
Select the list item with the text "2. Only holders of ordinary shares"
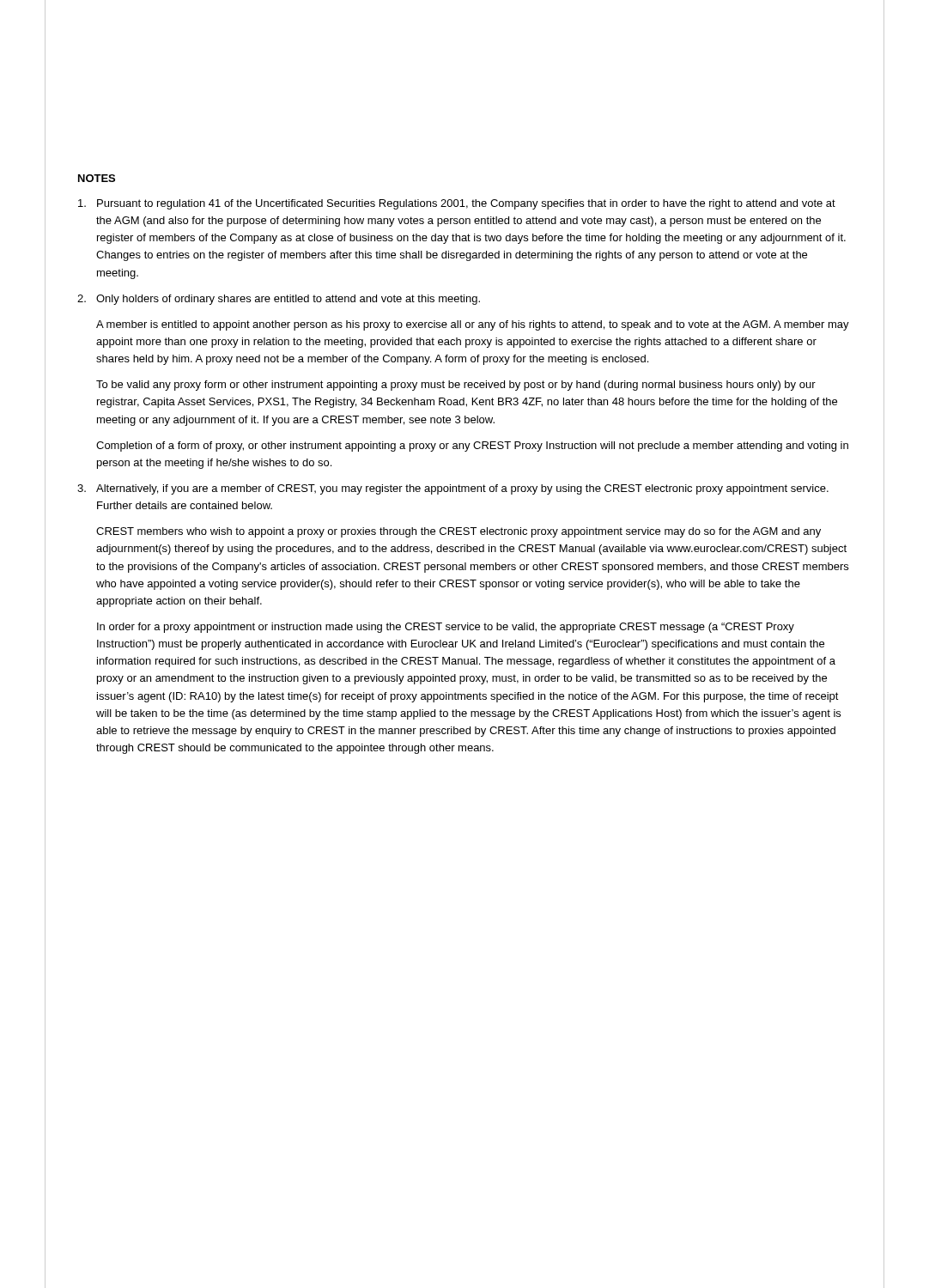point(464,299)
